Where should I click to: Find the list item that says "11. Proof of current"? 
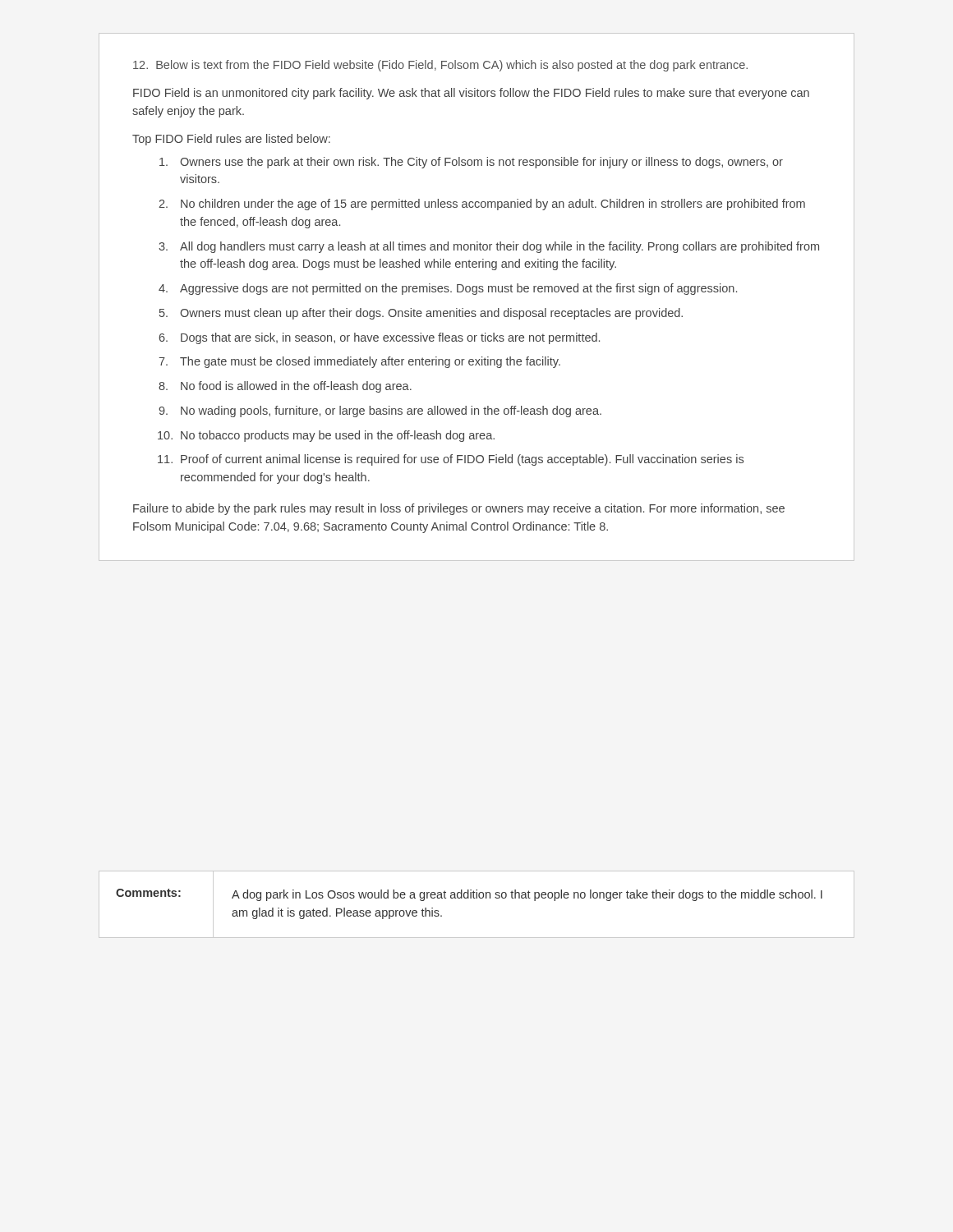pos(462,467)
